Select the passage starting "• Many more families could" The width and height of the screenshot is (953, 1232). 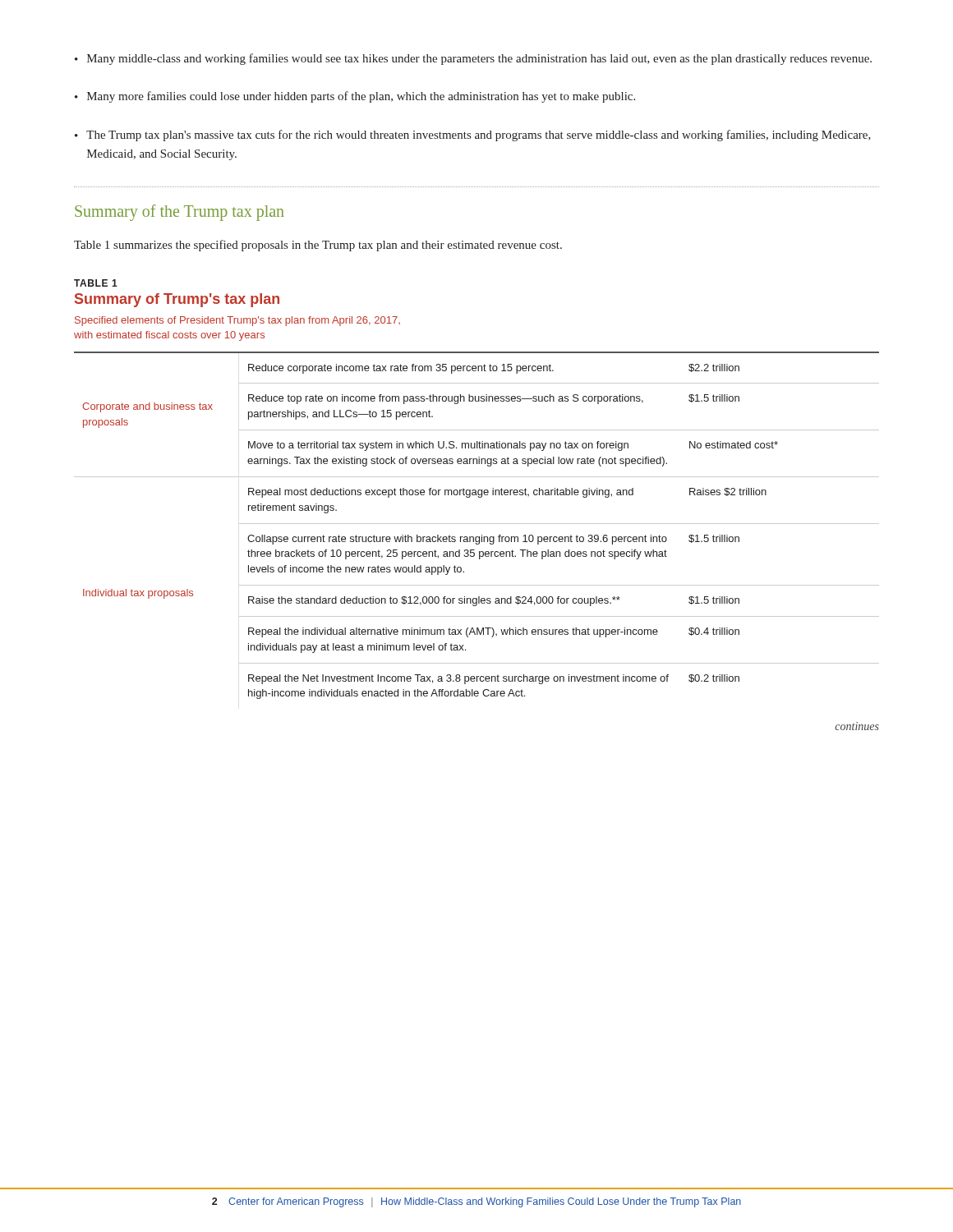tap(476, 97)
